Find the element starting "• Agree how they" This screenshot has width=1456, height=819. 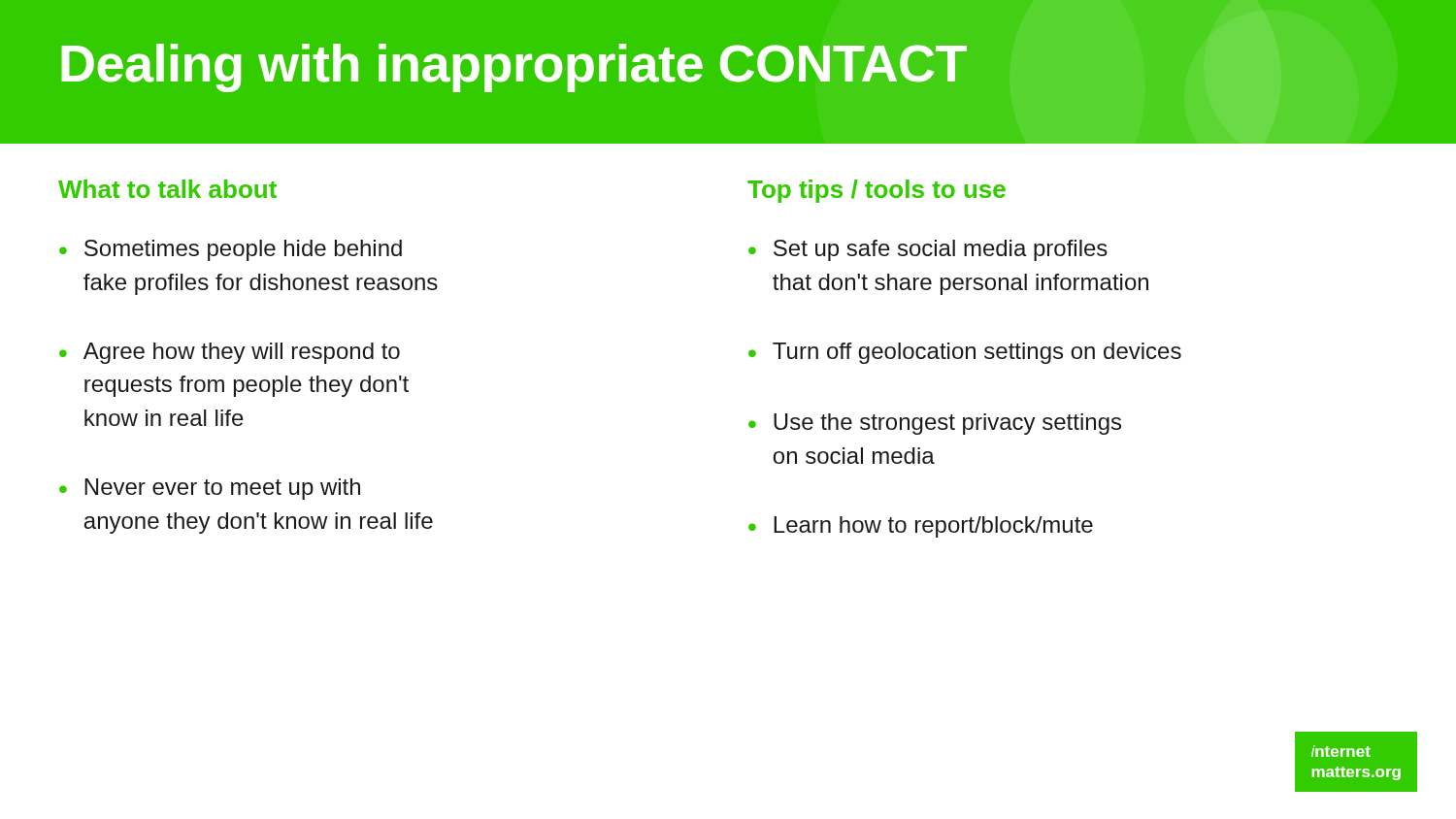coord(234,385)
